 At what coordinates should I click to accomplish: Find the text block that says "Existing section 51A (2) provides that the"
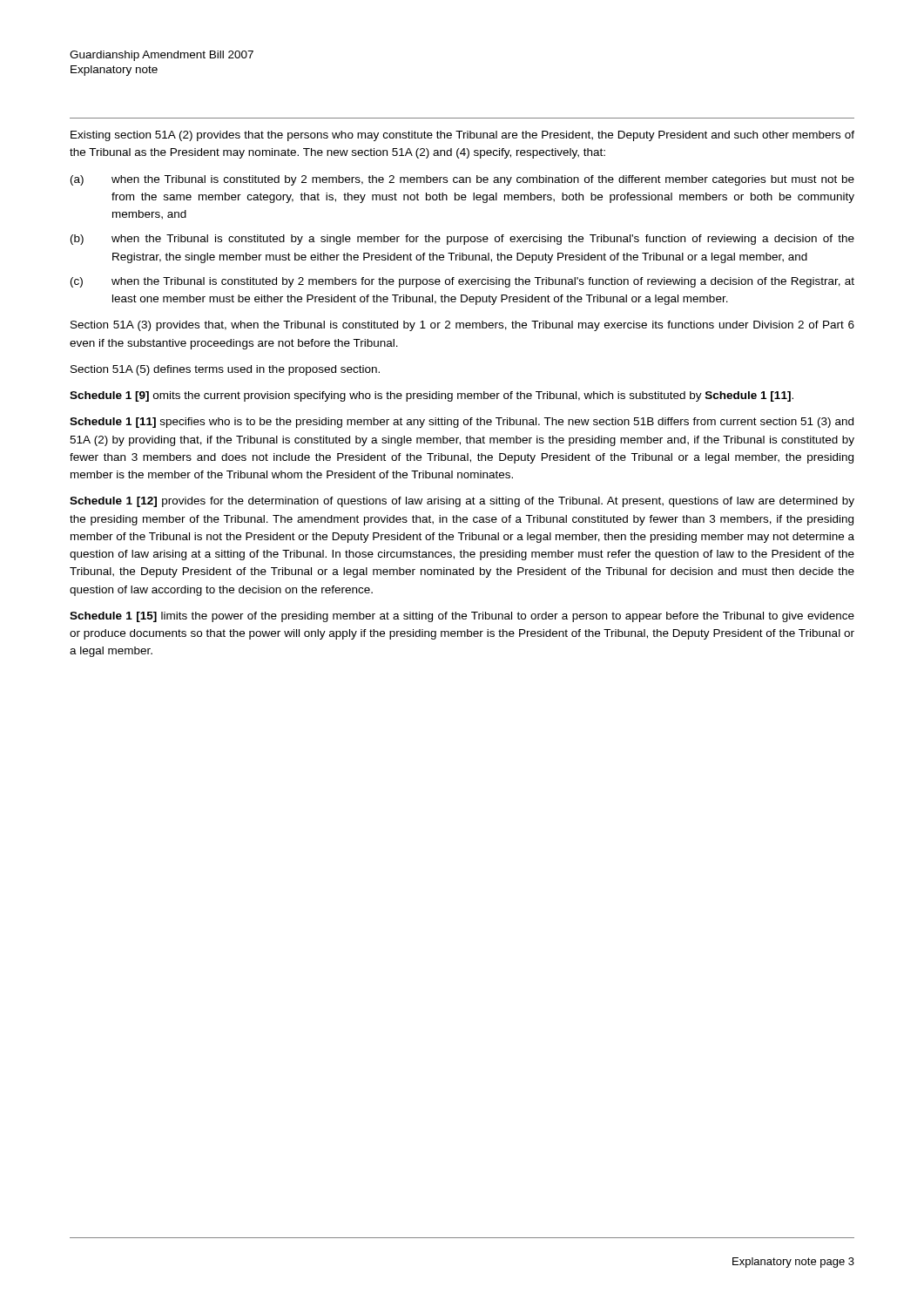coord(462,143)
